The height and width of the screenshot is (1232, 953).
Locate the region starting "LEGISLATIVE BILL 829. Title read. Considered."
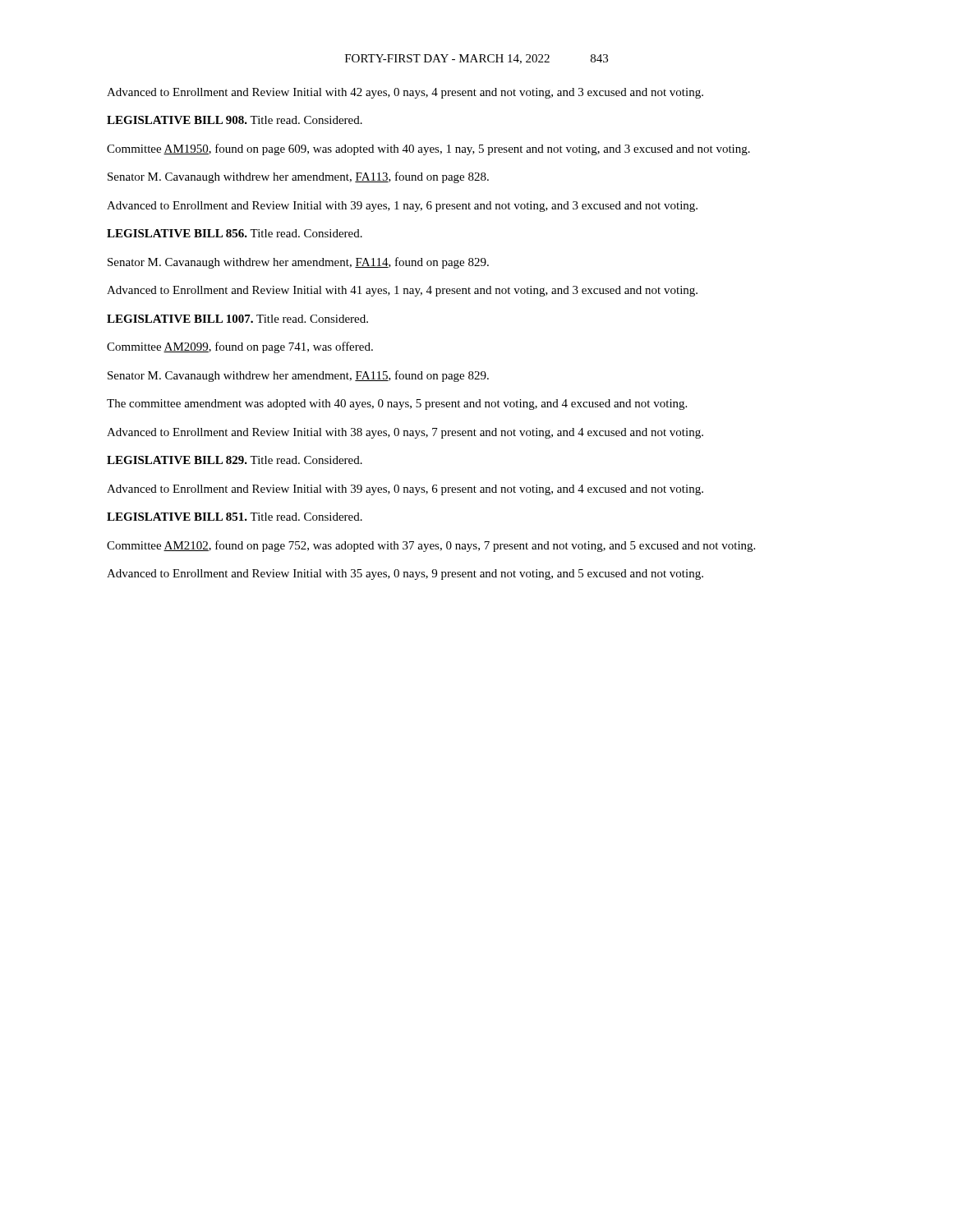[x=235, y=460]
